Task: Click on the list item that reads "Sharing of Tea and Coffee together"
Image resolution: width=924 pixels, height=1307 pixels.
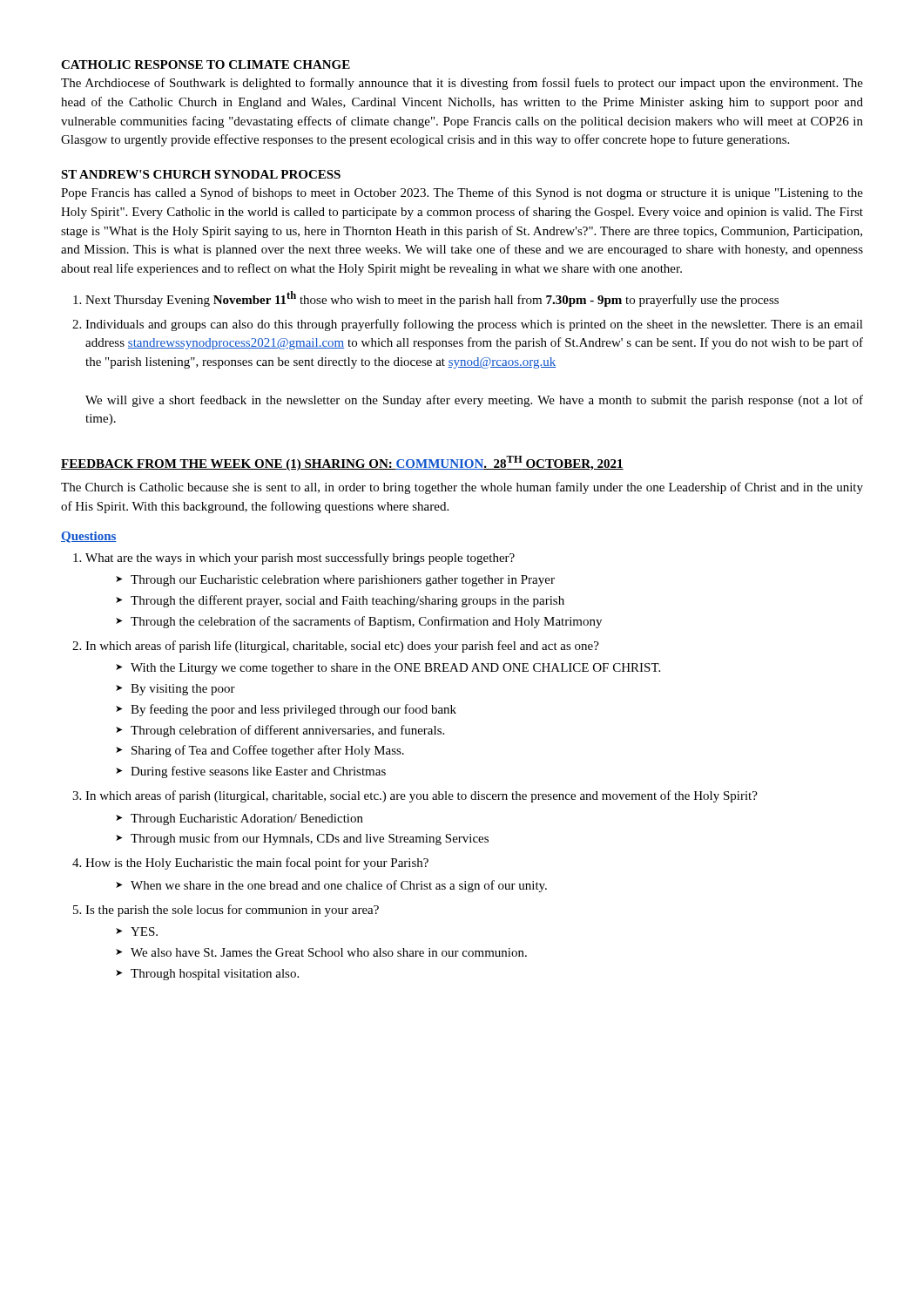Action: point(268,750)
